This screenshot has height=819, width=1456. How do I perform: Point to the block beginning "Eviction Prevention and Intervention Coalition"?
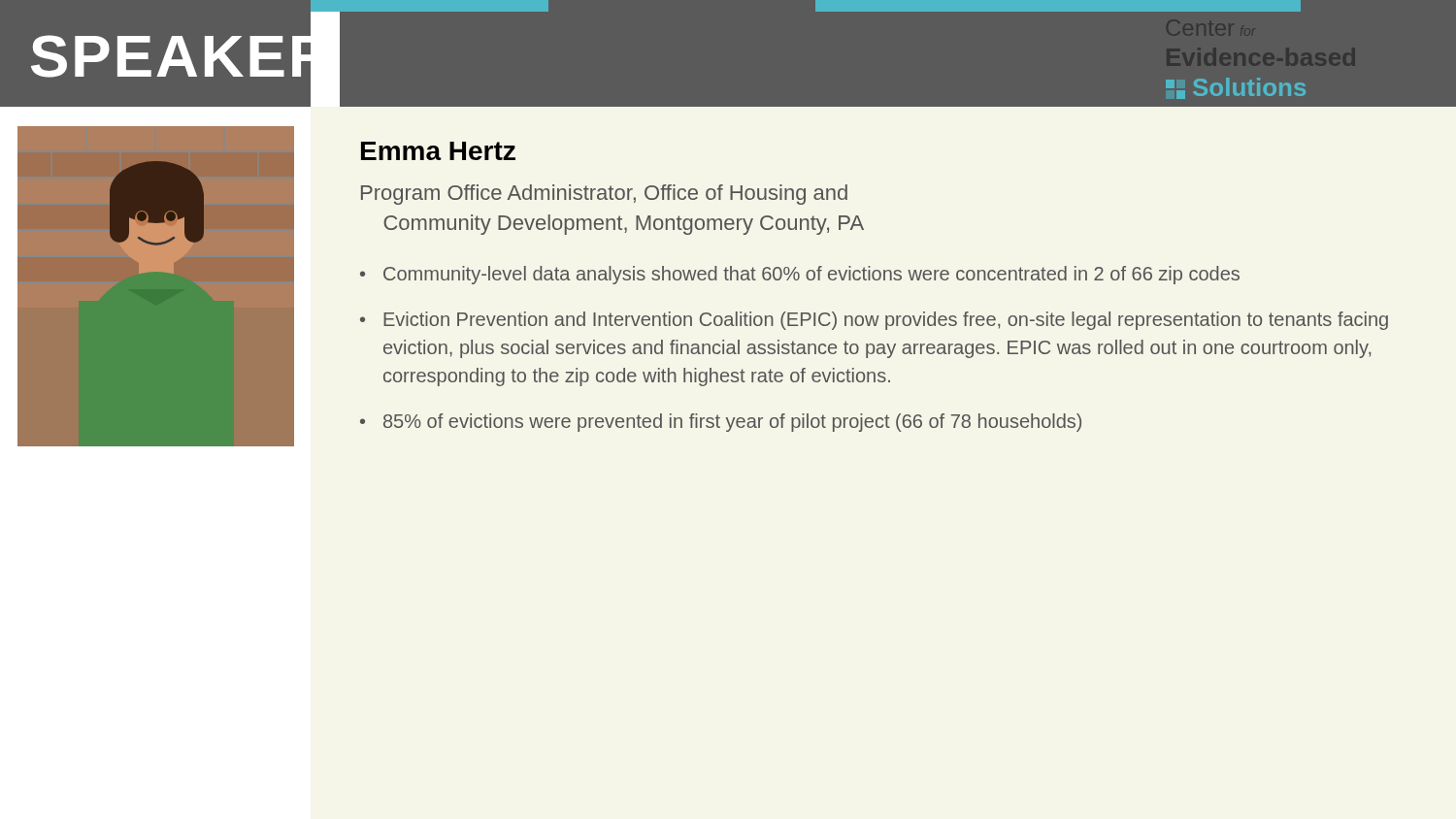tap(886, 347)
